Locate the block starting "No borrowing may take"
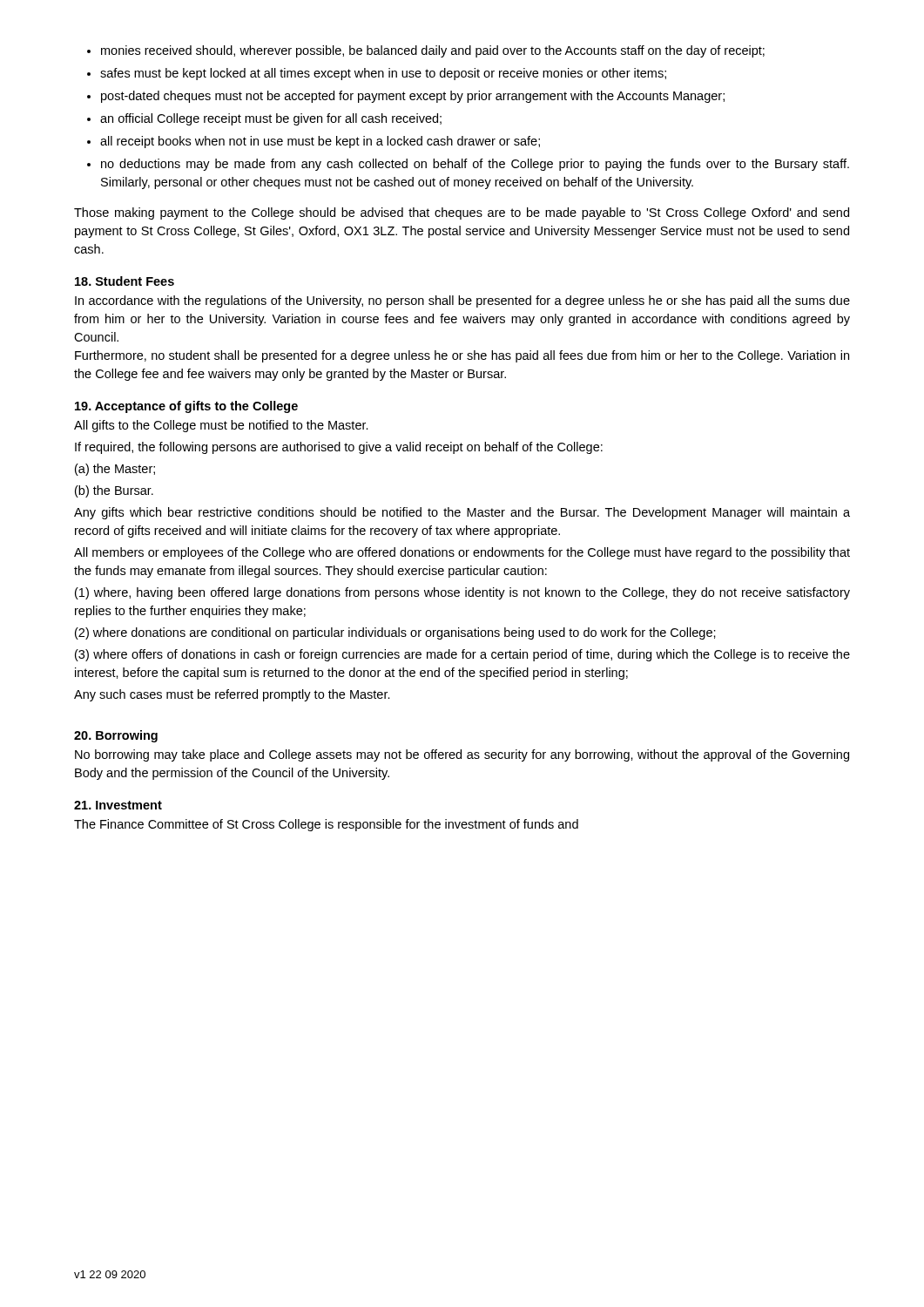The width and height of the screenshot is (924, 1307). point(462,765)
